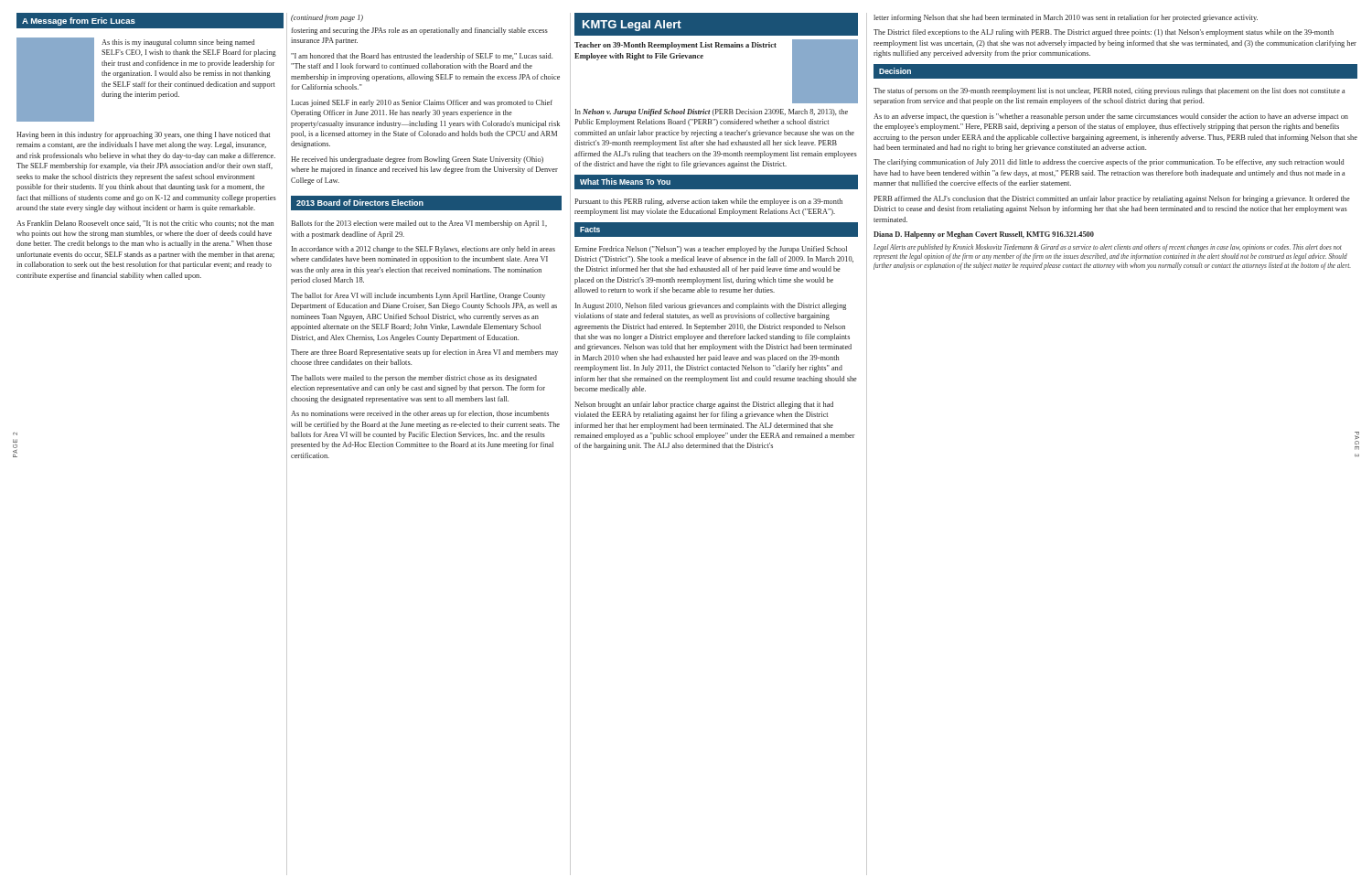
Task: Select the title that reads "KMTG Legal Alert"
Action: pyautogui.click(x=716, y=24)
